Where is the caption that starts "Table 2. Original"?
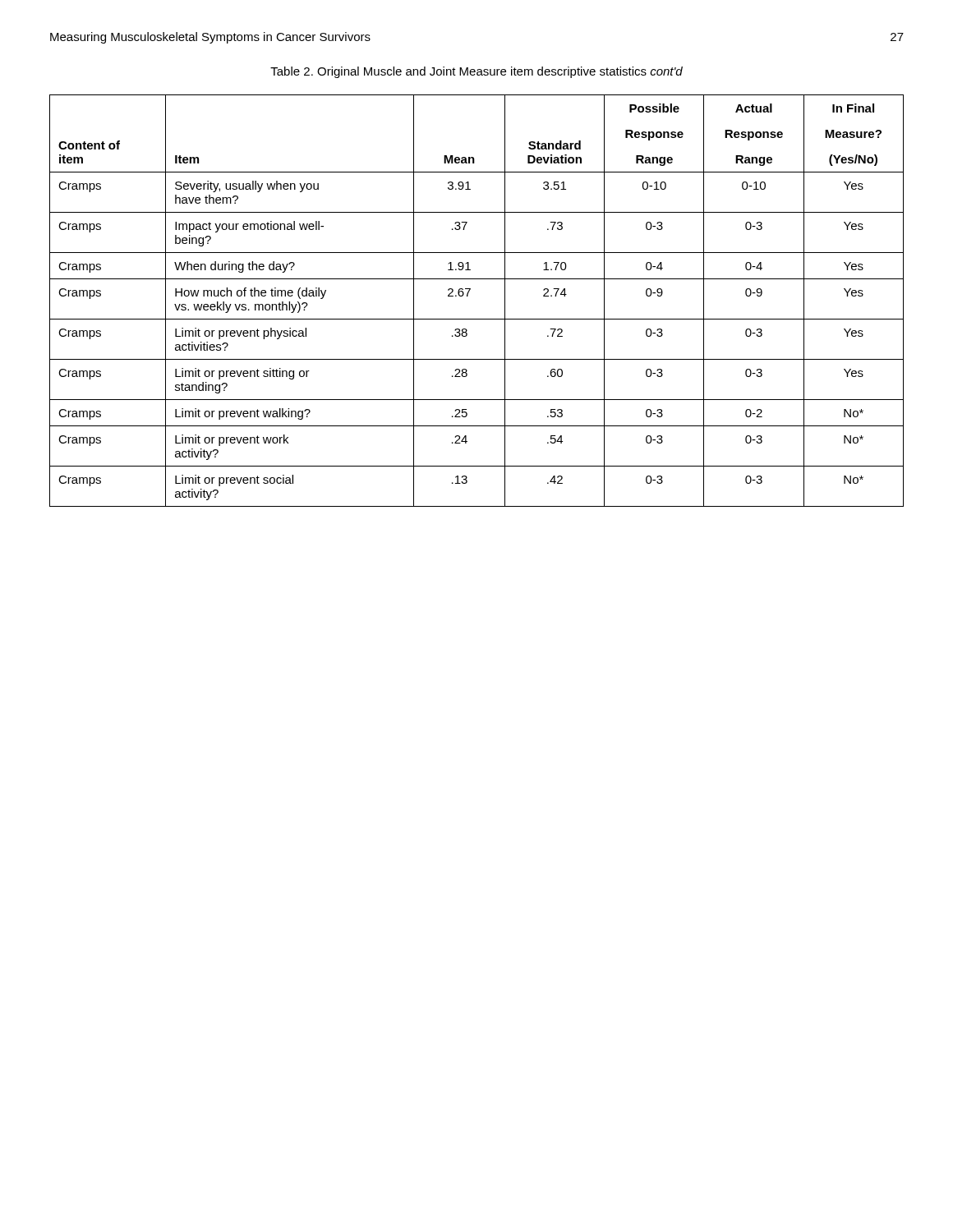This screenshot has height=1232, width=953. (x=476, y=71)
